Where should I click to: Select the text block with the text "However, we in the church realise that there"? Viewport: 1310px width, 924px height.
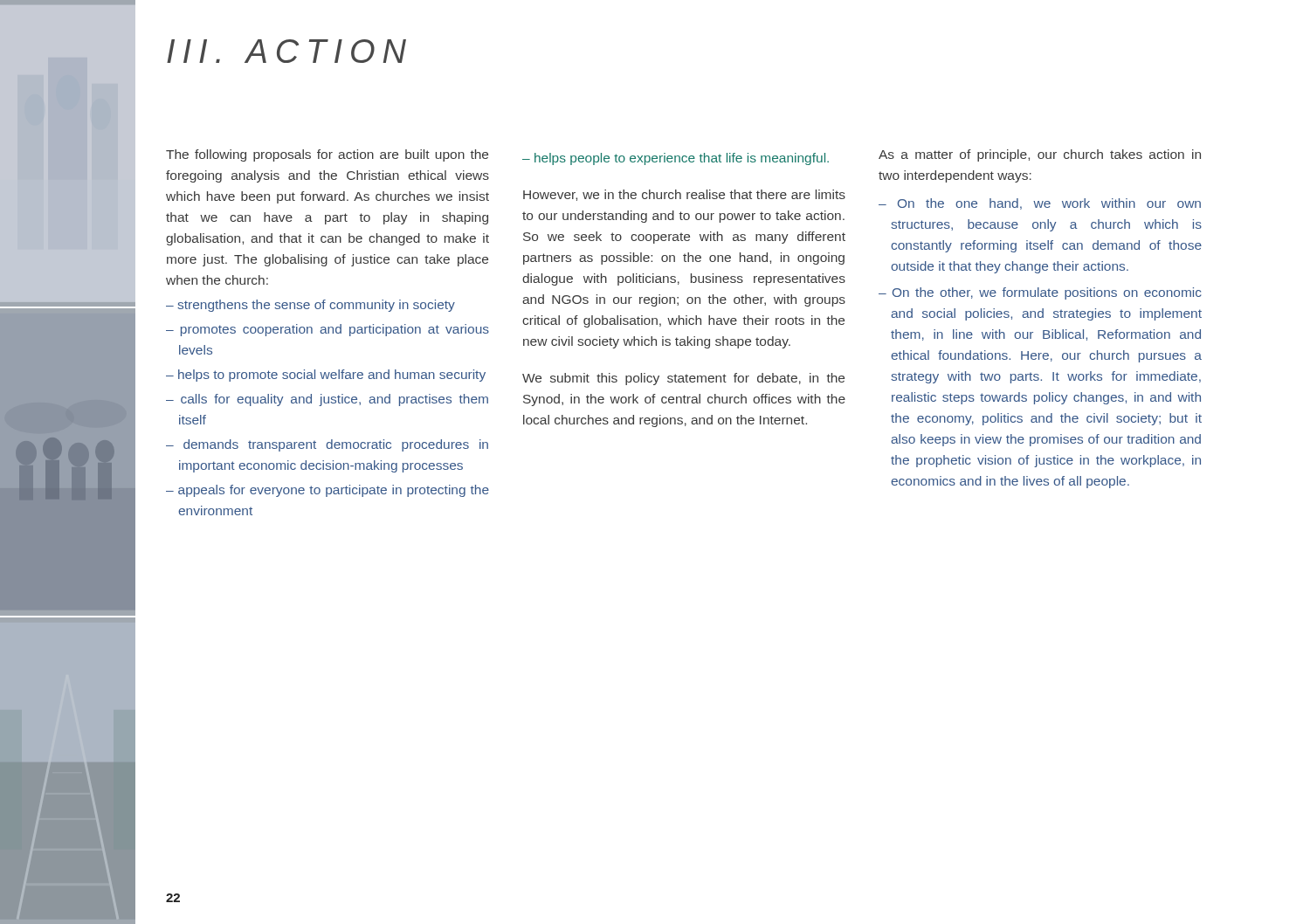click(x=684, y=268)
